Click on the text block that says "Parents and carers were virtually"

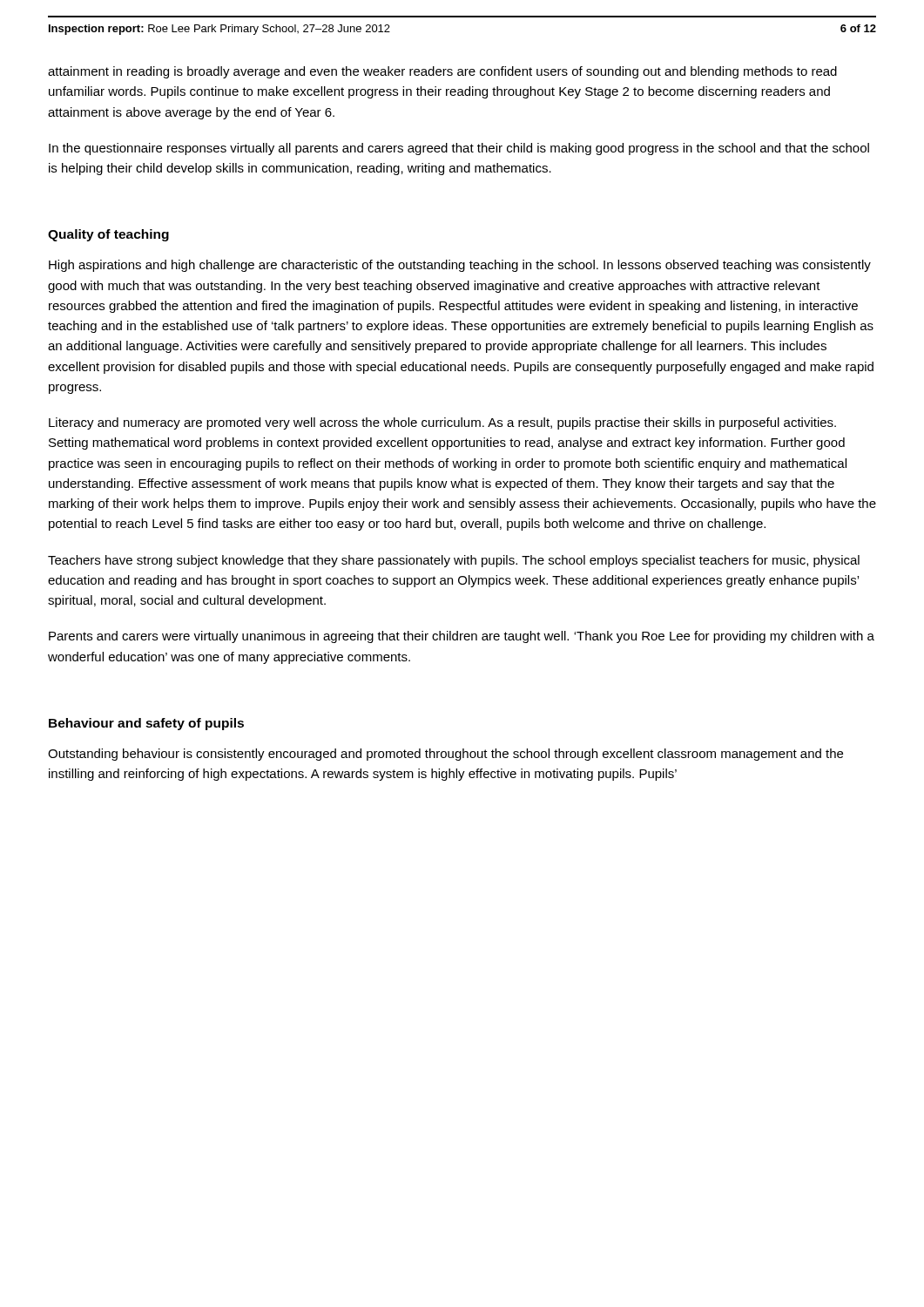[x=461, y=646]
